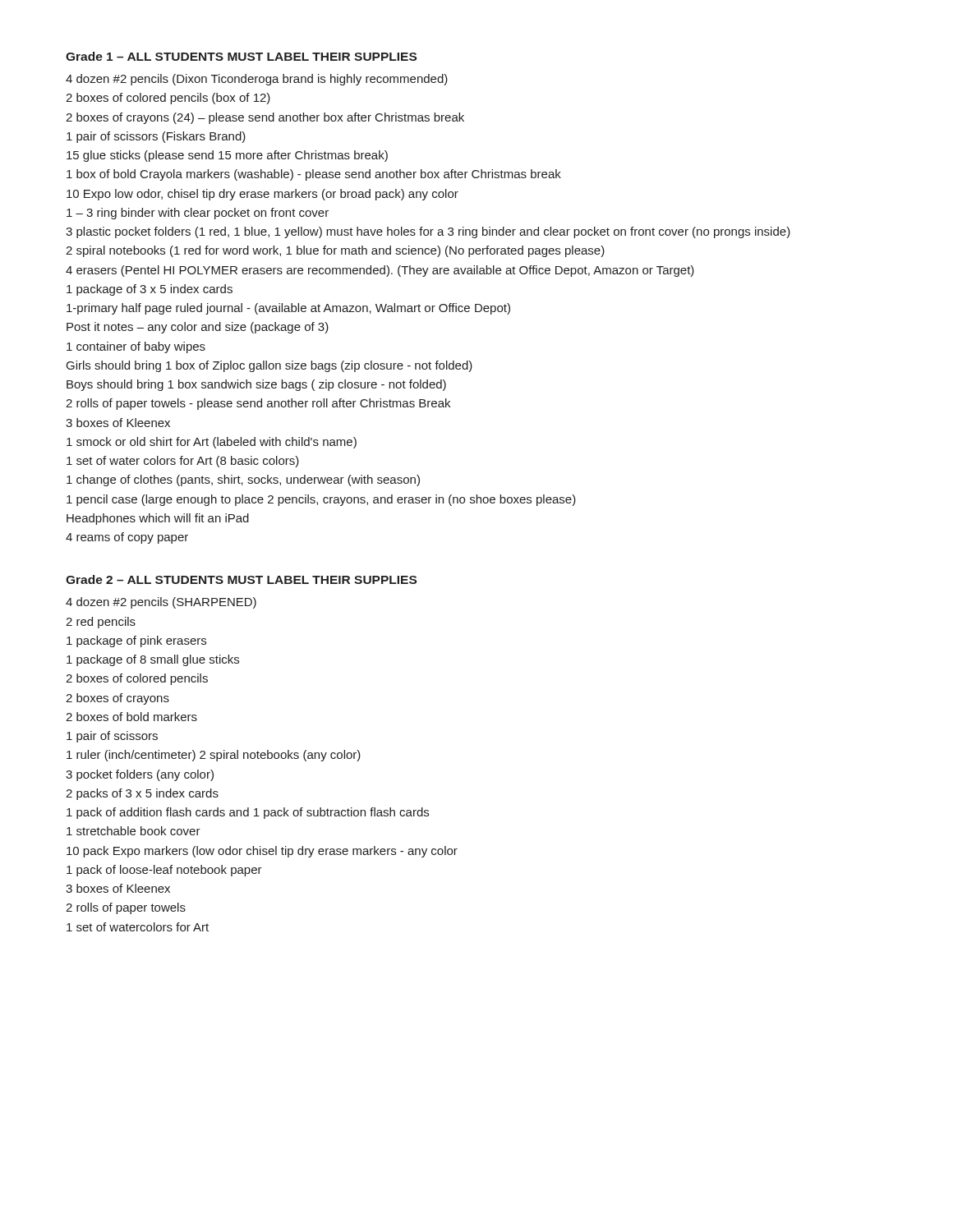Click the section header that begins "Grade 2 – ALL STUDENTS MUST"

pyautogui.click(x=241, y=580)
